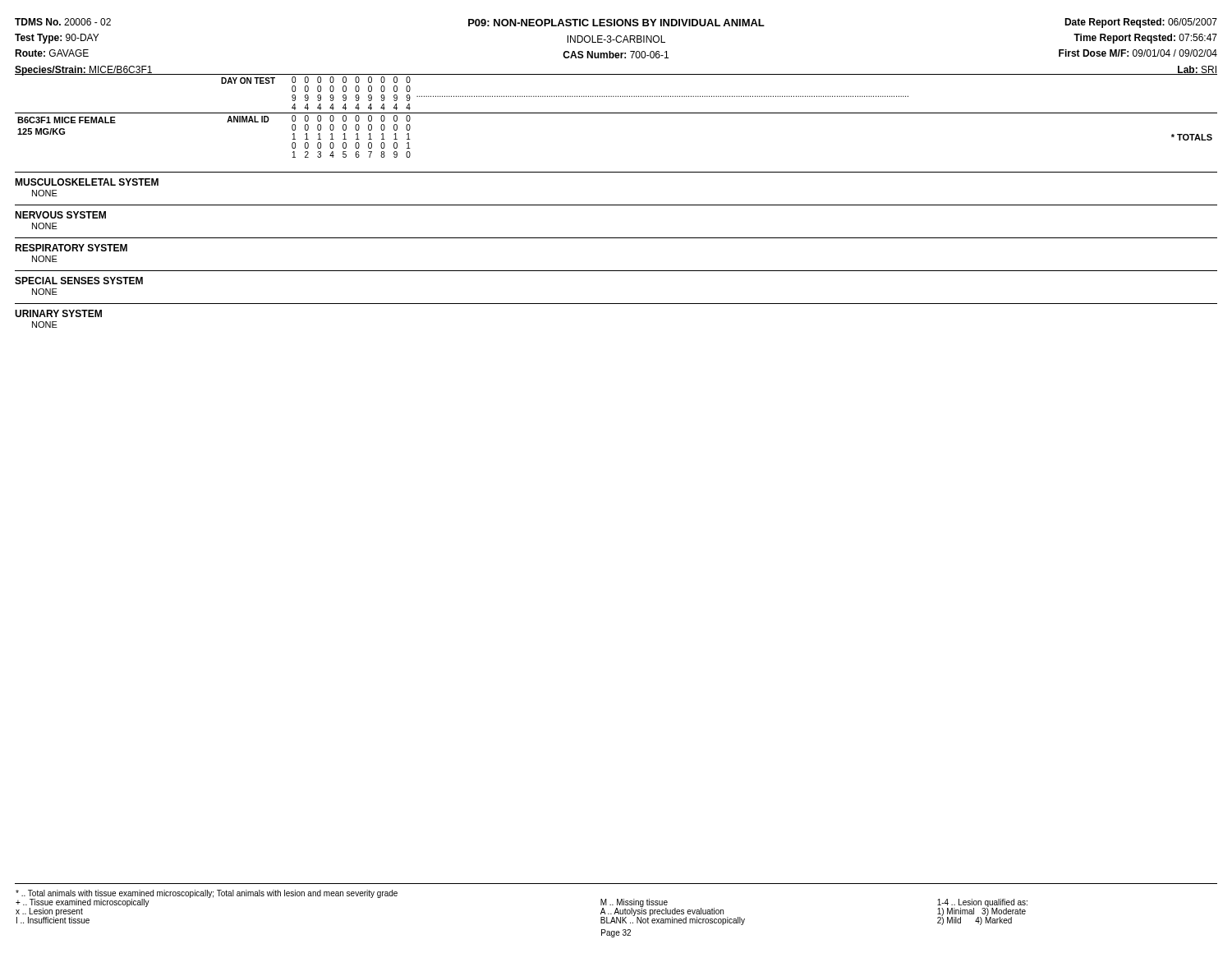Locate the section header with the text "SPECIAL SENSES SYSTEM"
This screenshot has height=953, width=1232.
pos(79,281)
